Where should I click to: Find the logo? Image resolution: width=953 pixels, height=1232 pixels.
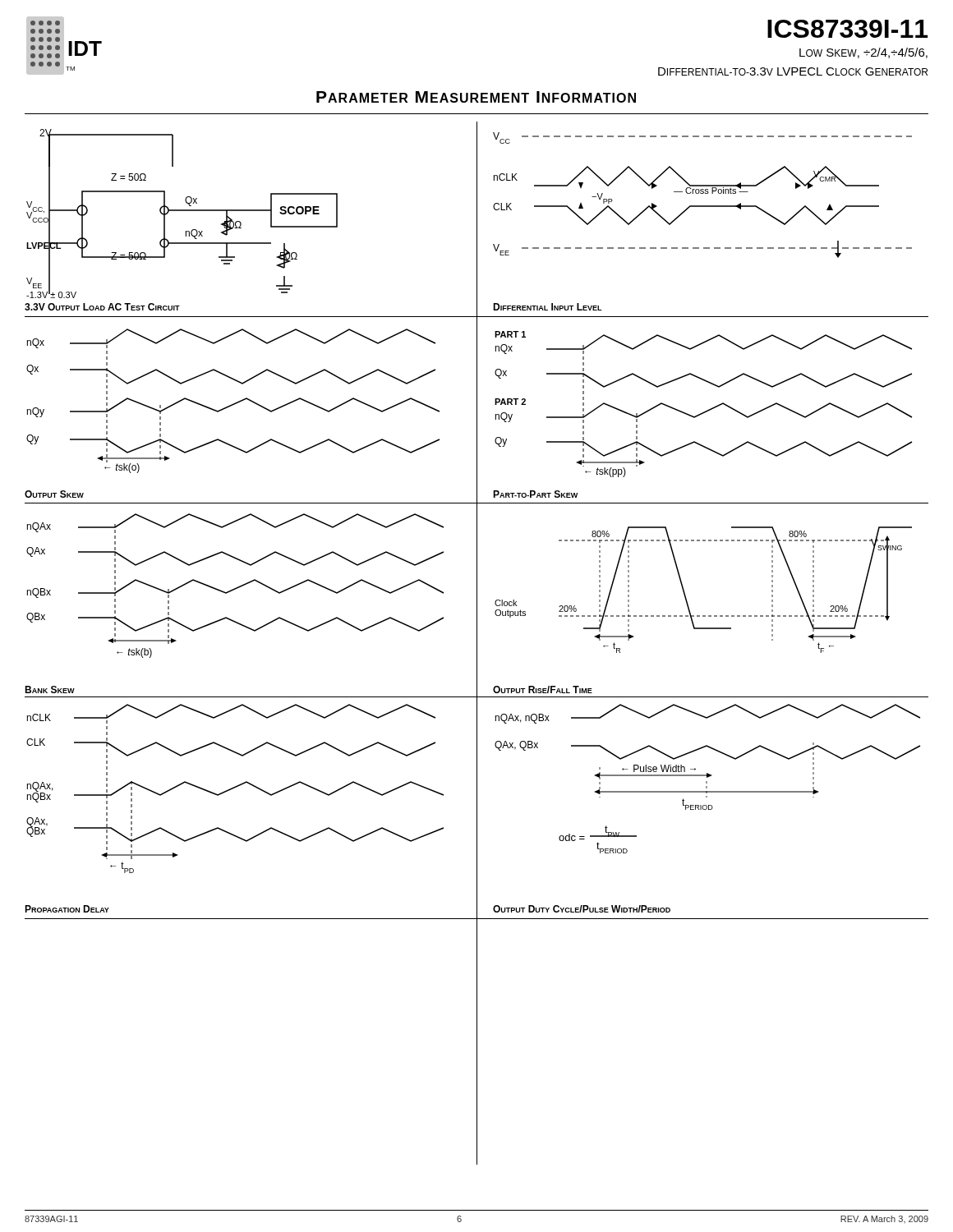pyautogui.click(x=70, y=46)
